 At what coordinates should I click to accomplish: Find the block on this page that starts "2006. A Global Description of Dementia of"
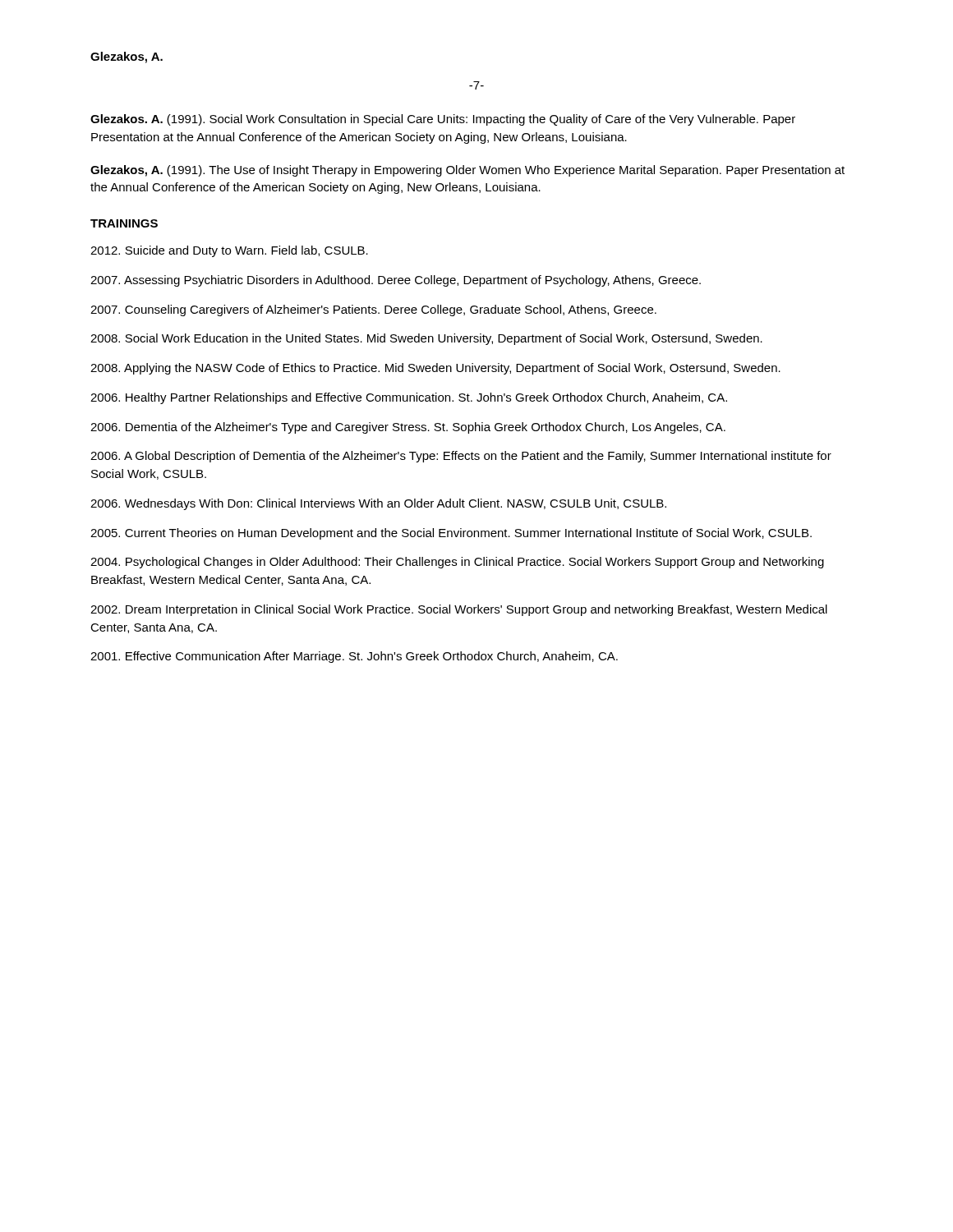461,465
